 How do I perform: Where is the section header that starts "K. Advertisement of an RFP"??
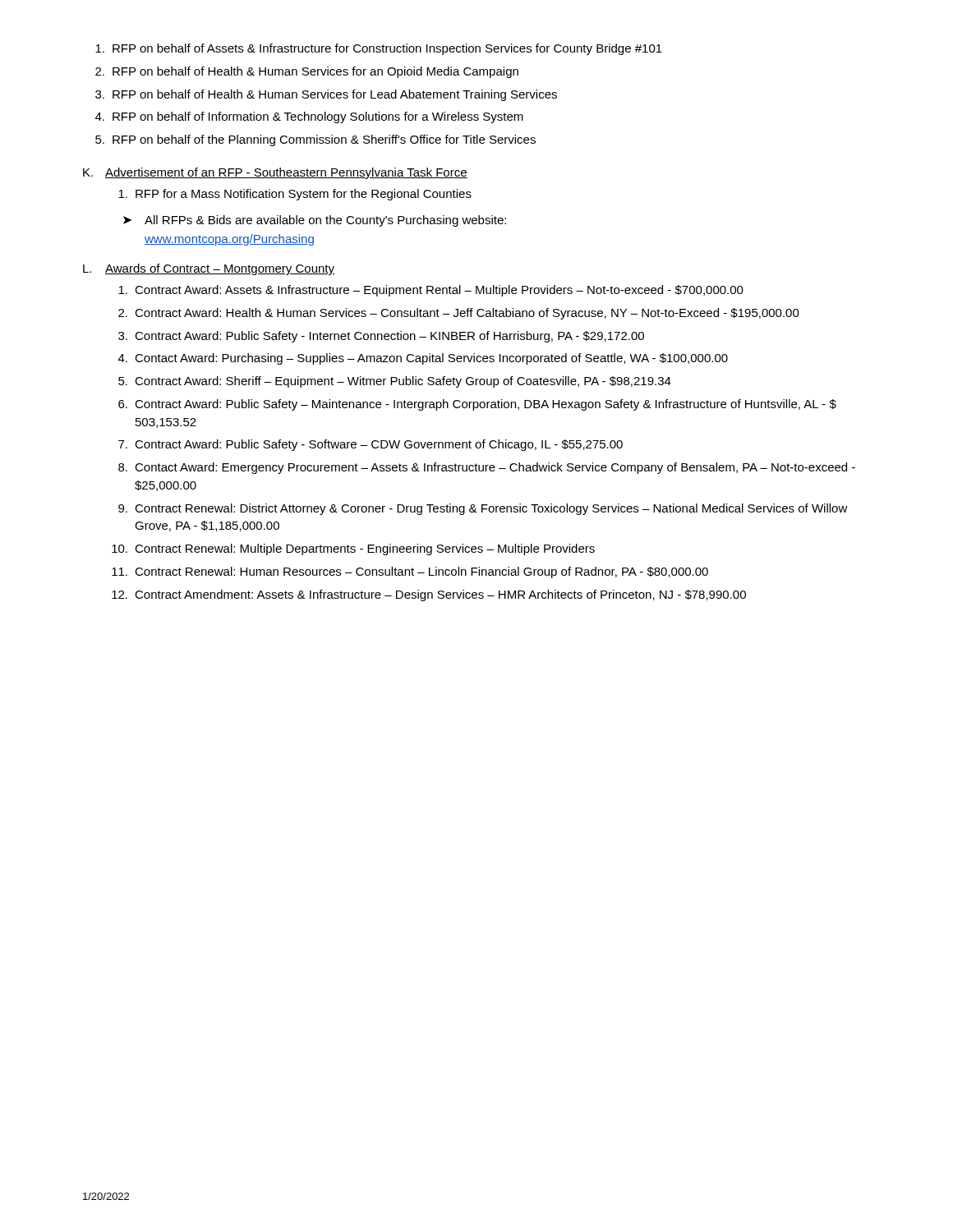coord(275,172)
